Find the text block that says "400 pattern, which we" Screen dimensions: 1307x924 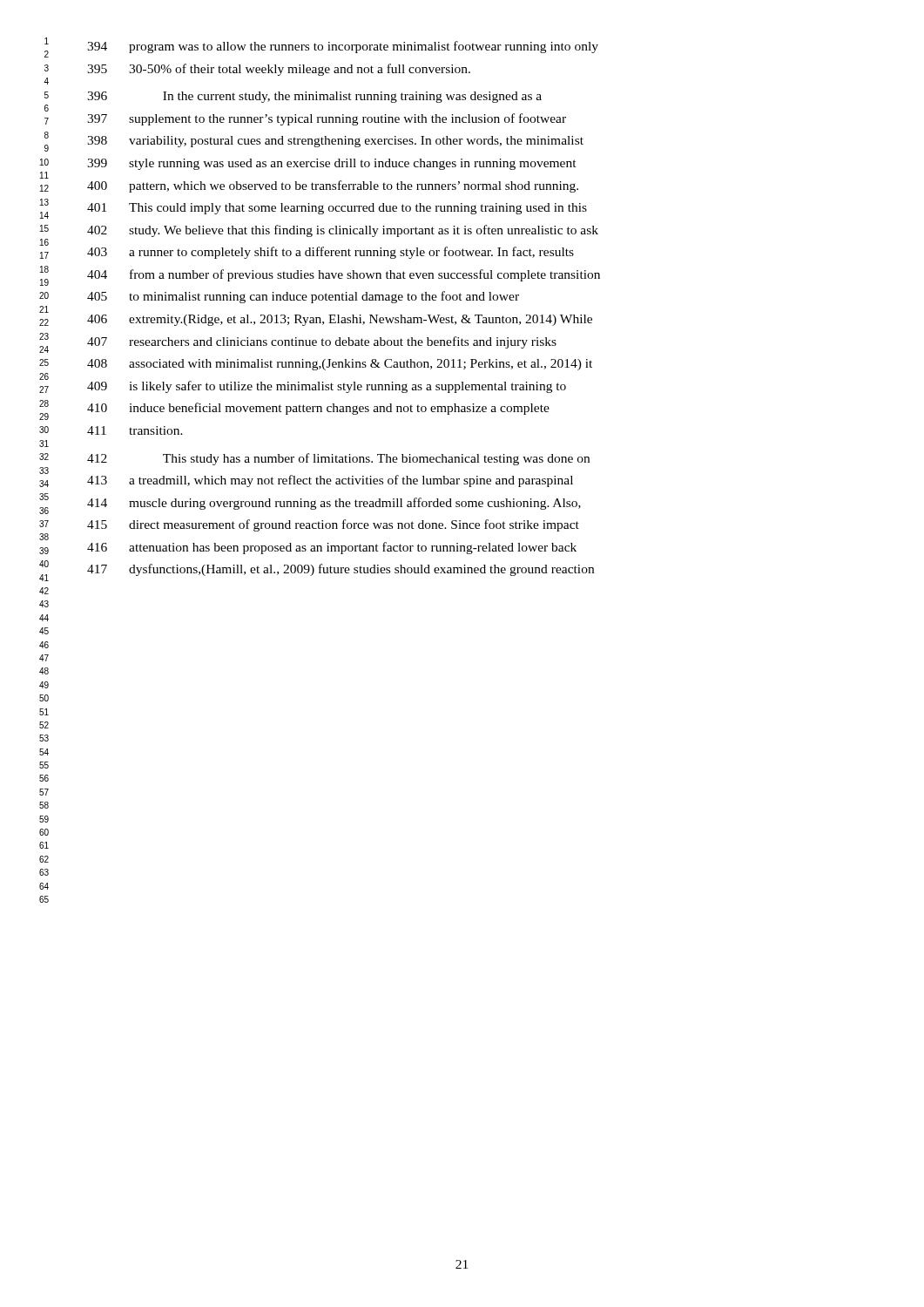pos(475,185)
